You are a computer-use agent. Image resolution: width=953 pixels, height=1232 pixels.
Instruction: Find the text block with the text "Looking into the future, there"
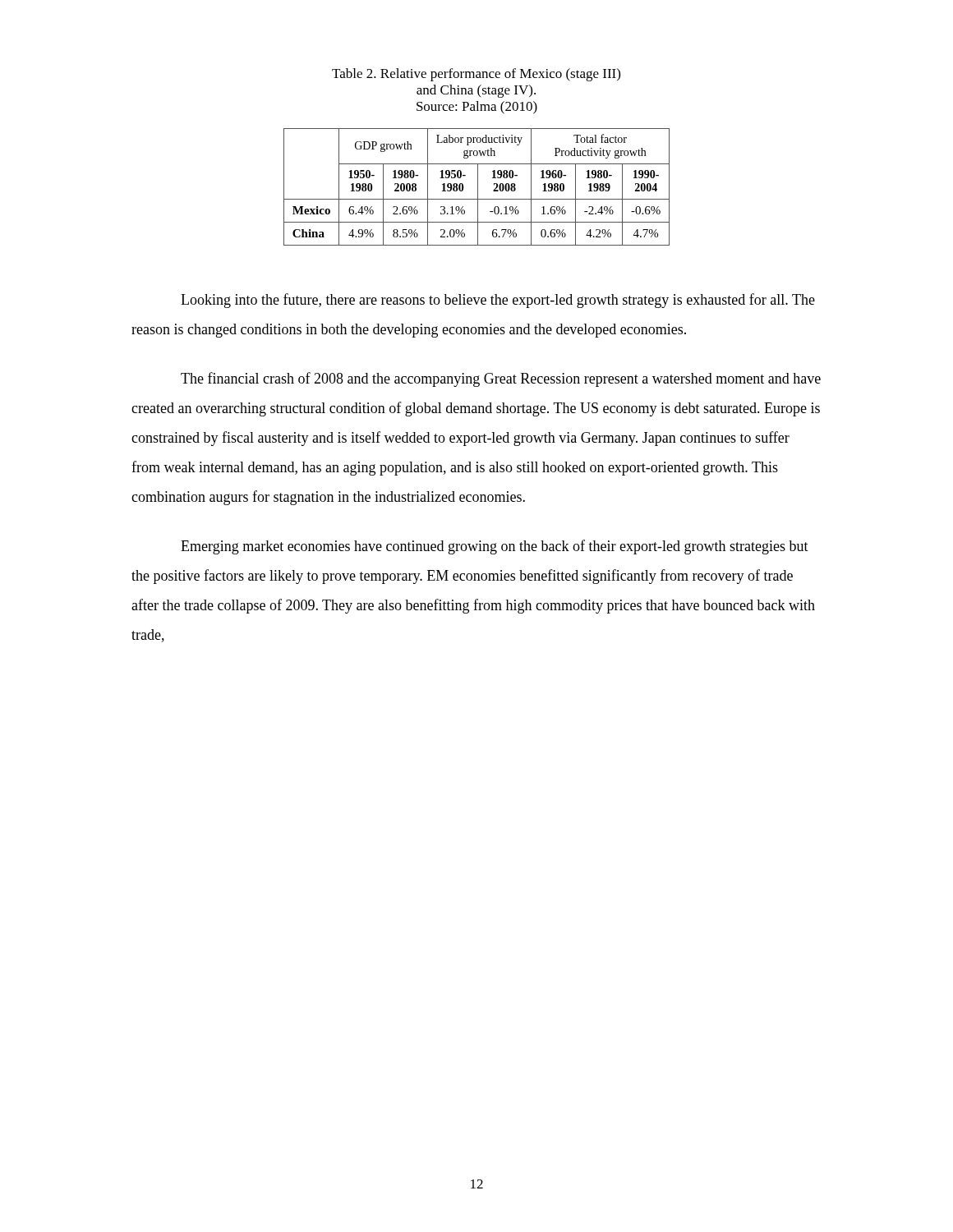pyautogui.click(x=476, y=467)
